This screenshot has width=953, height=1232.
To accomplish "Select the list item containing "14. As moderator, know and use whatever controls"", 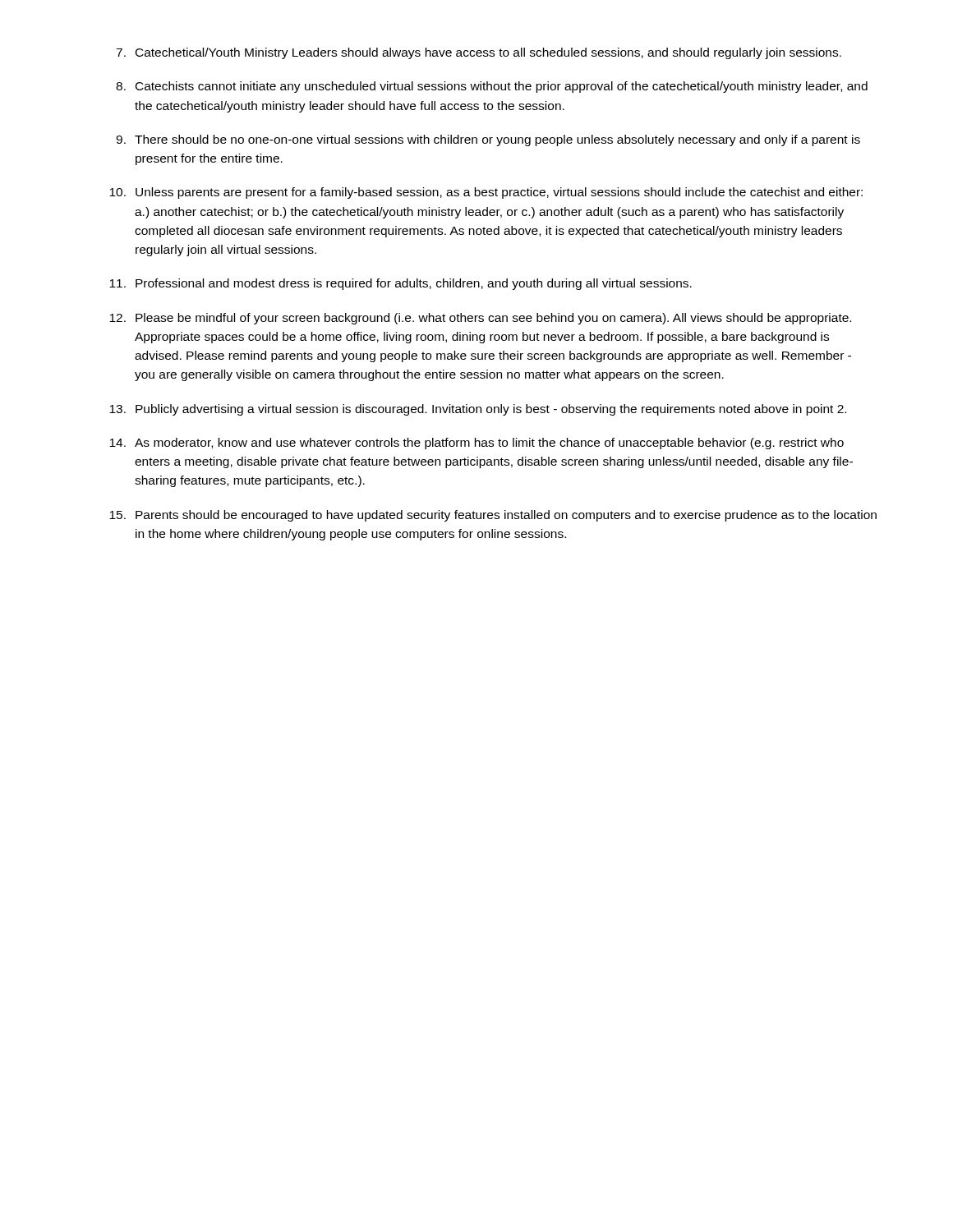I will [483, 461].
